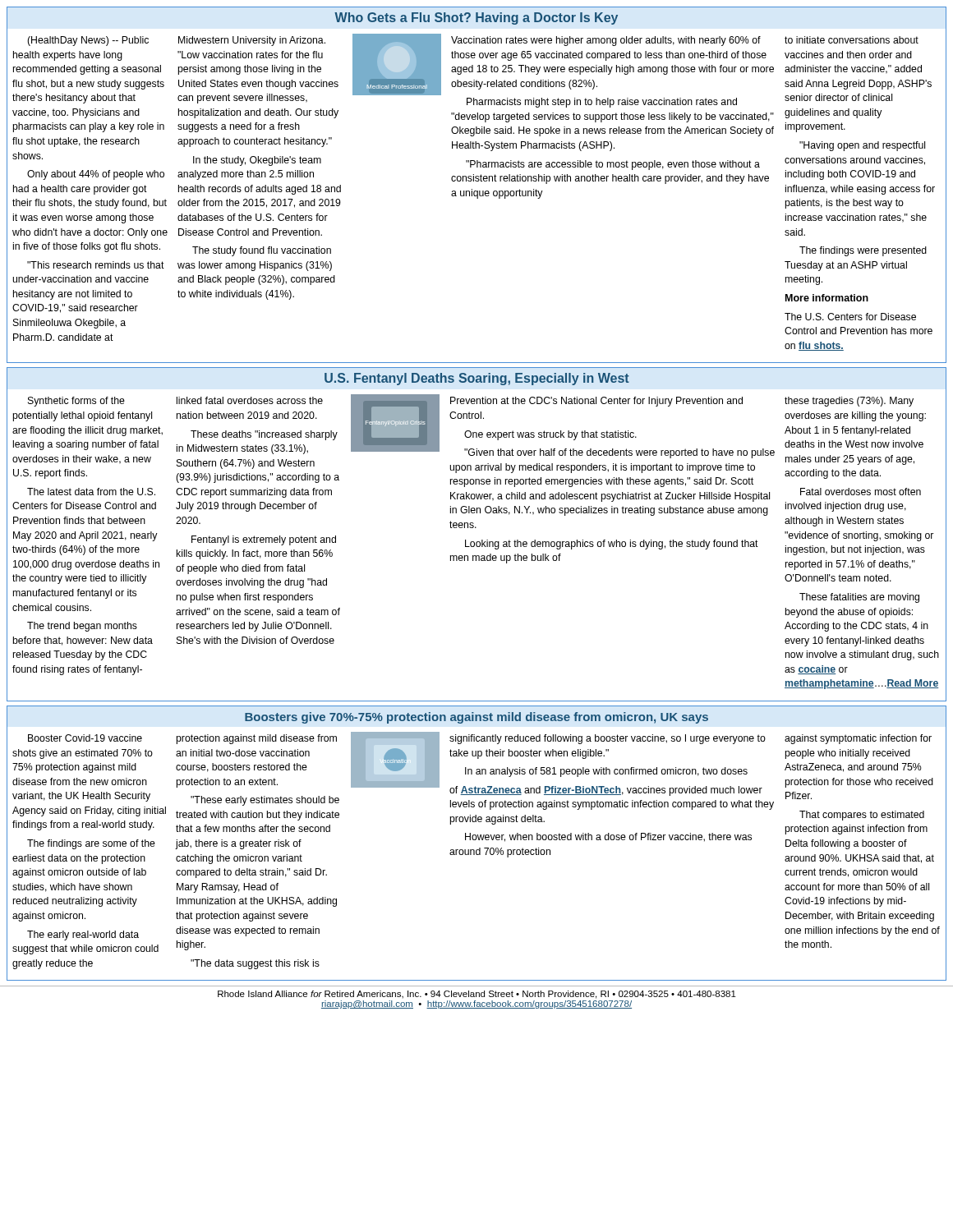Point to the section header beginning "Who Gets a Flu"
The width and height of the screenshot is (953, 1232).
[x=476, y=18]
